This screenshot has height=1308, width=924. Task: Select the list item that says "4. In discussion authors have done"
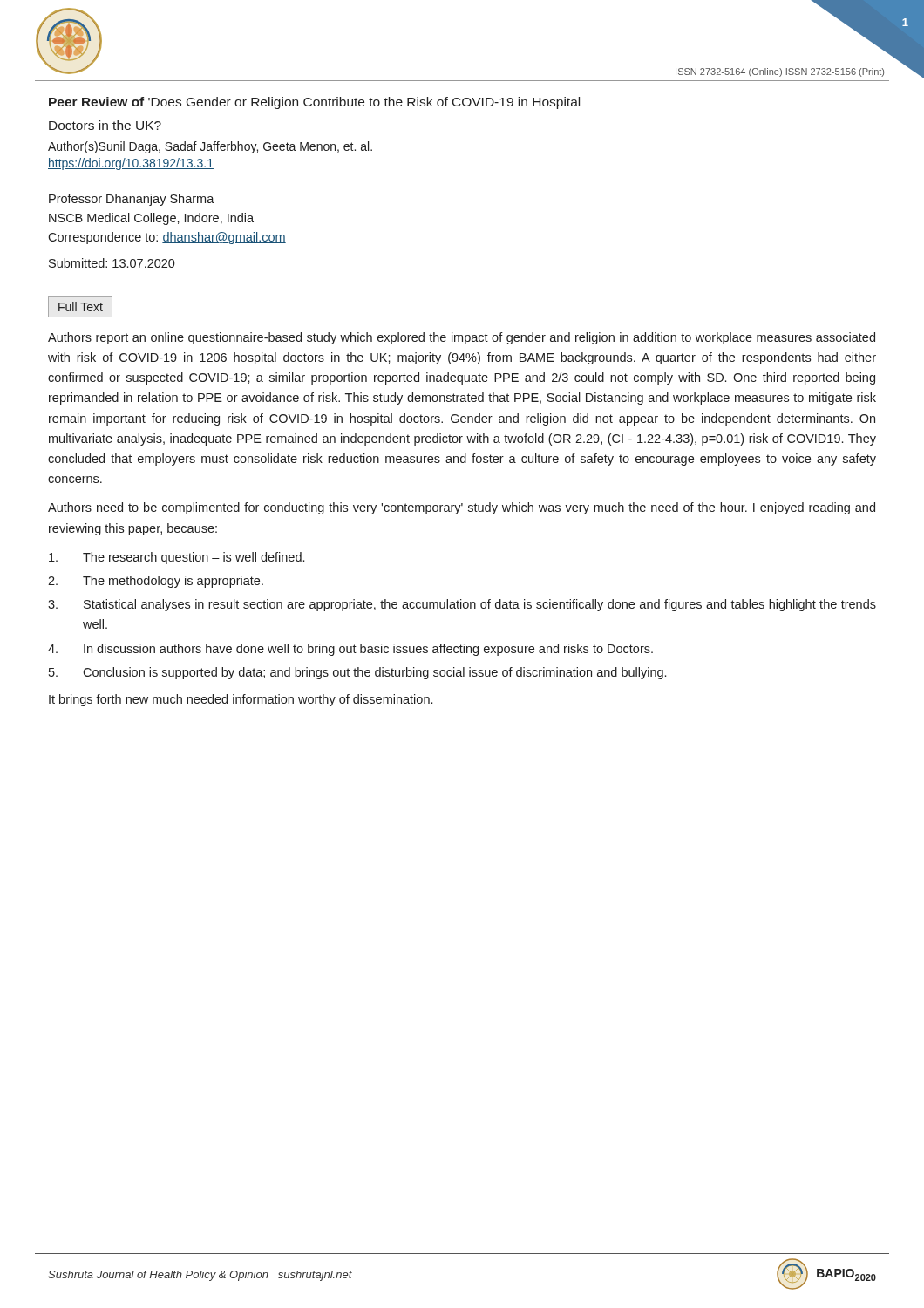[462, 649]
